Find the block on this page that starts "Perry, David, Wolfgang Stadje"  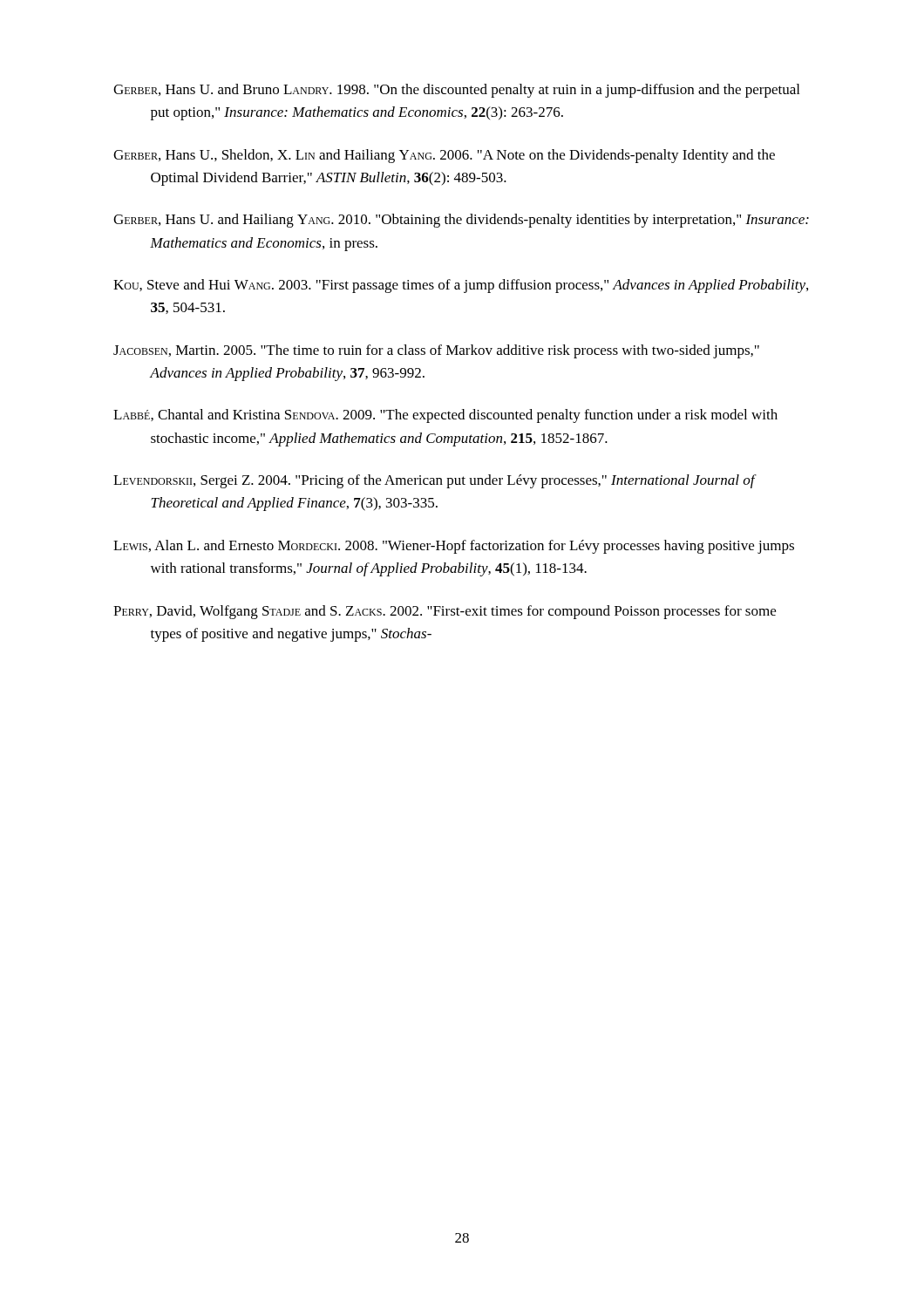(462, 622)
